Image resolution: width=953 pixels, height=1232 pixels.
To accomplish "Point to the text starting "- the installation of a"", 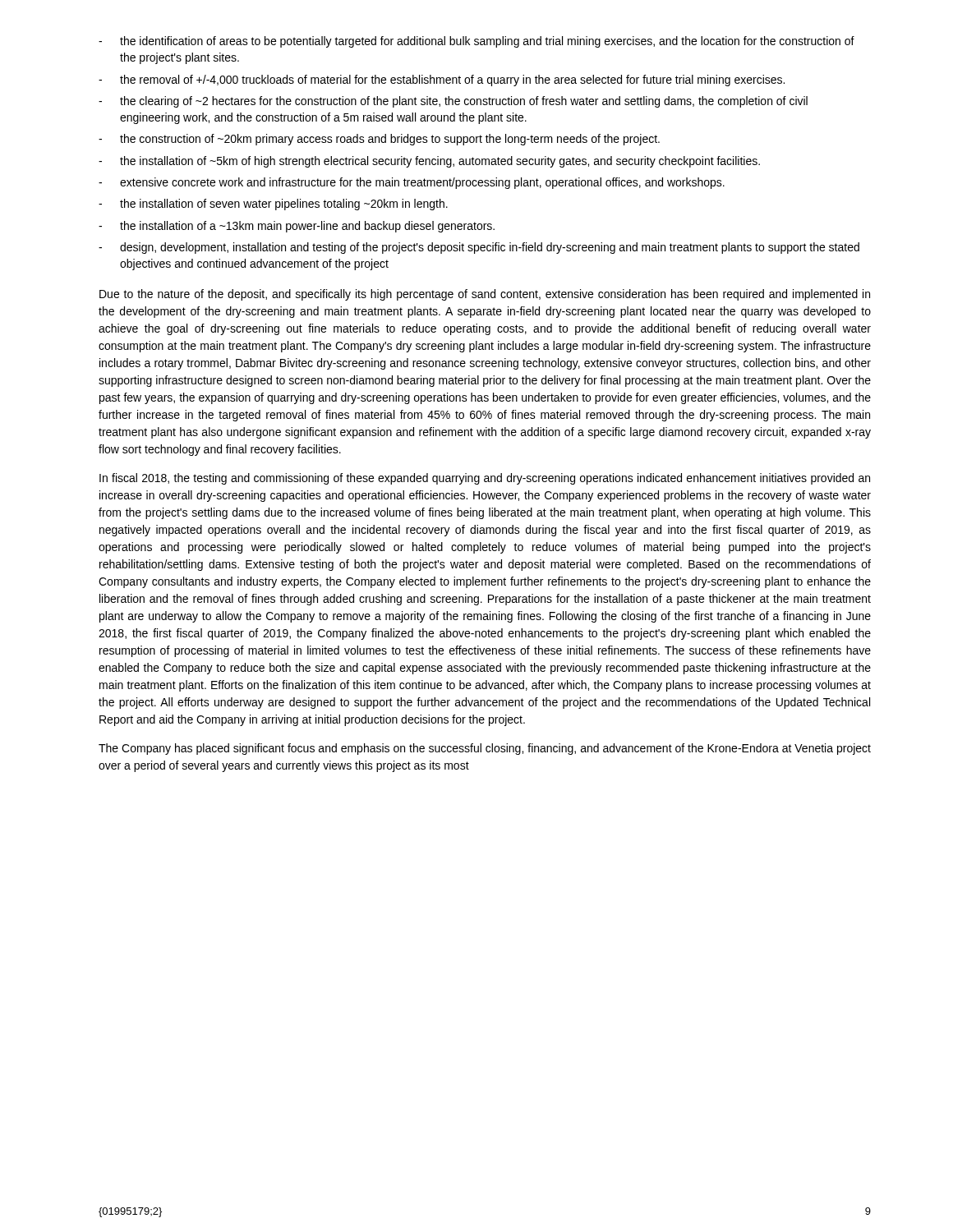I will [485, 226].
